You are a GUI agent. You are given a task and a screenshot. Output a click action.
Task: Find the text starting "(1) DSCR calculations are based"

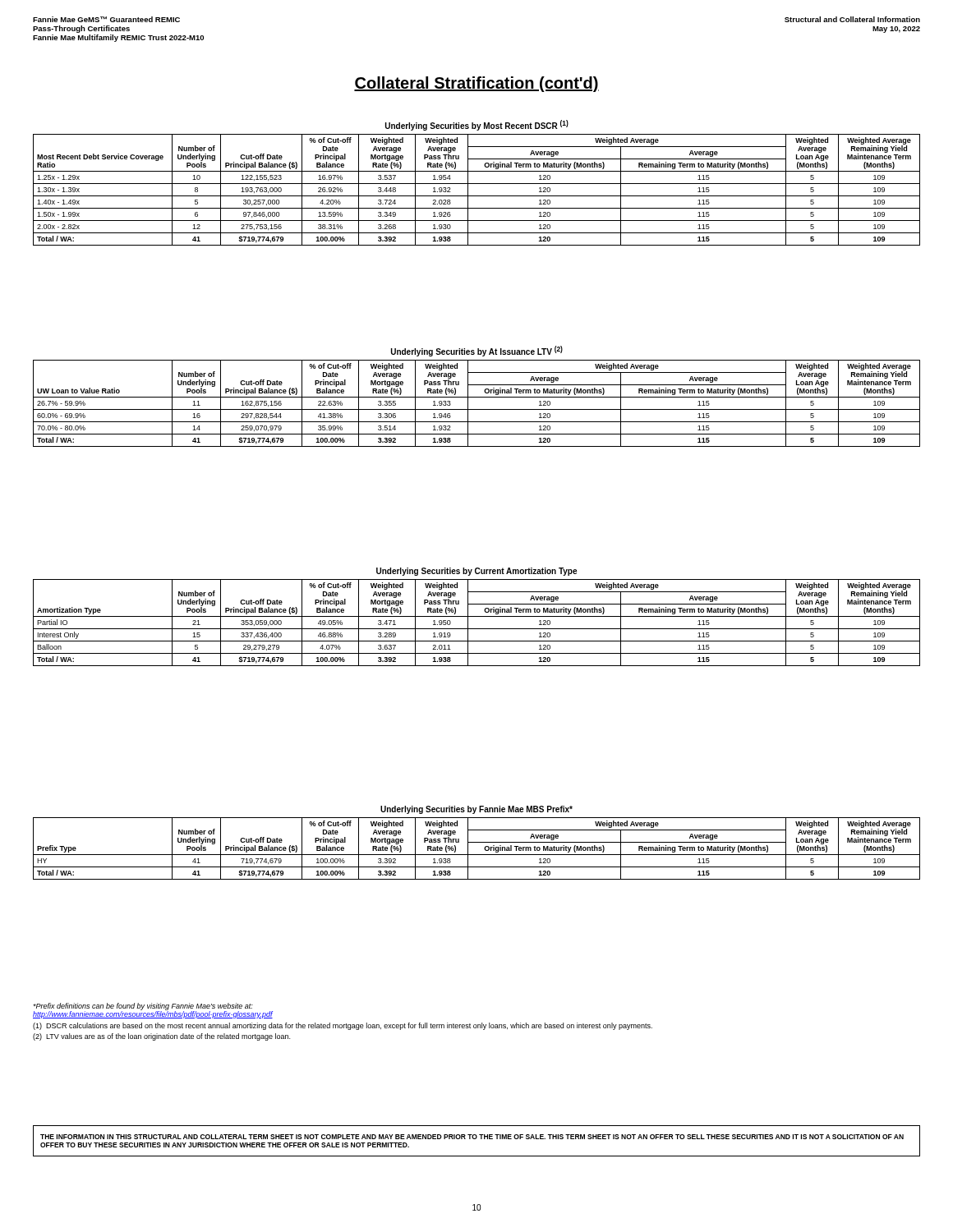[x=343, y=1026]
